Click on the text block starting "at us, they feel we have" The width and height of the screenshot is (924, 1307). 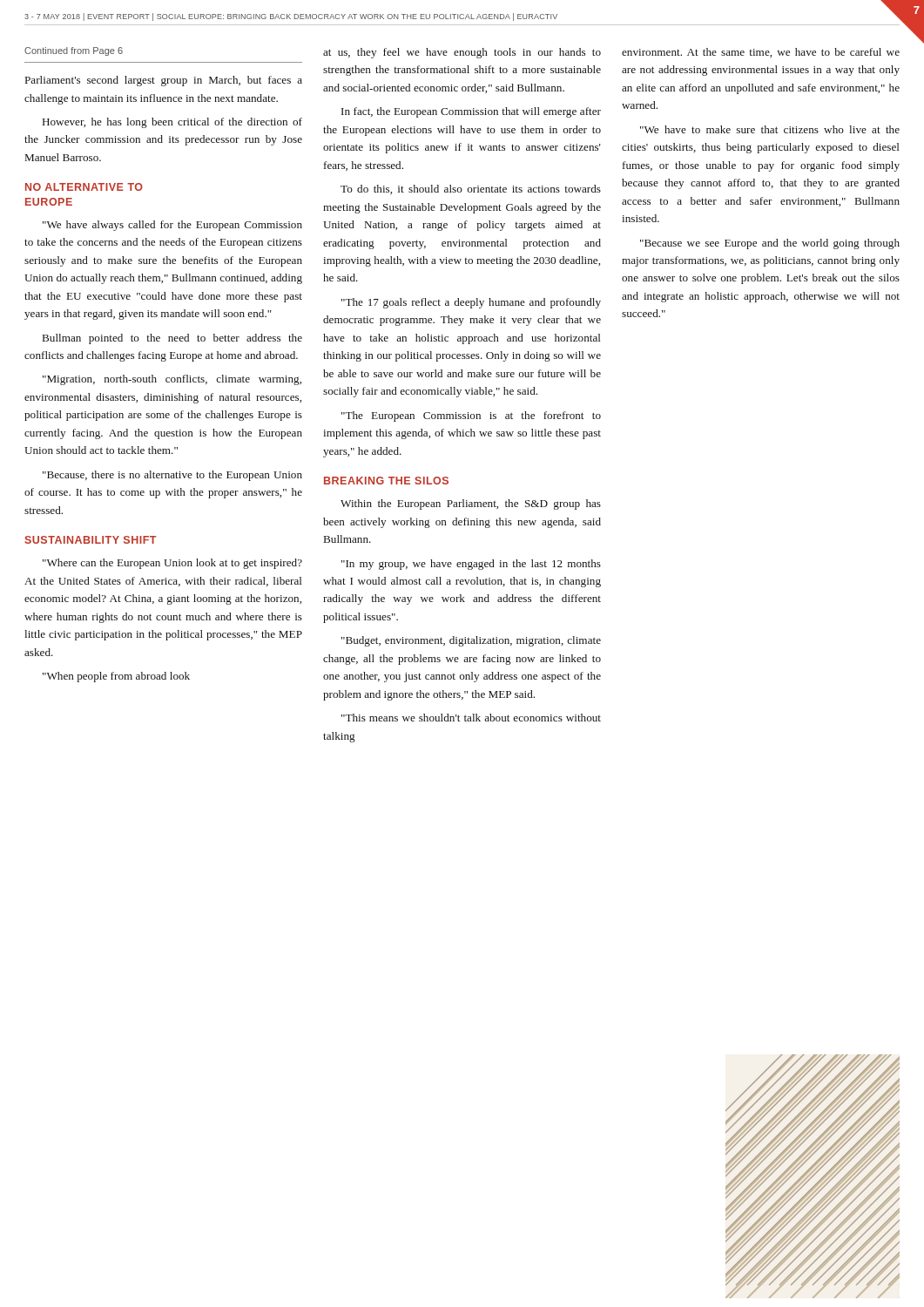(462, 252)
